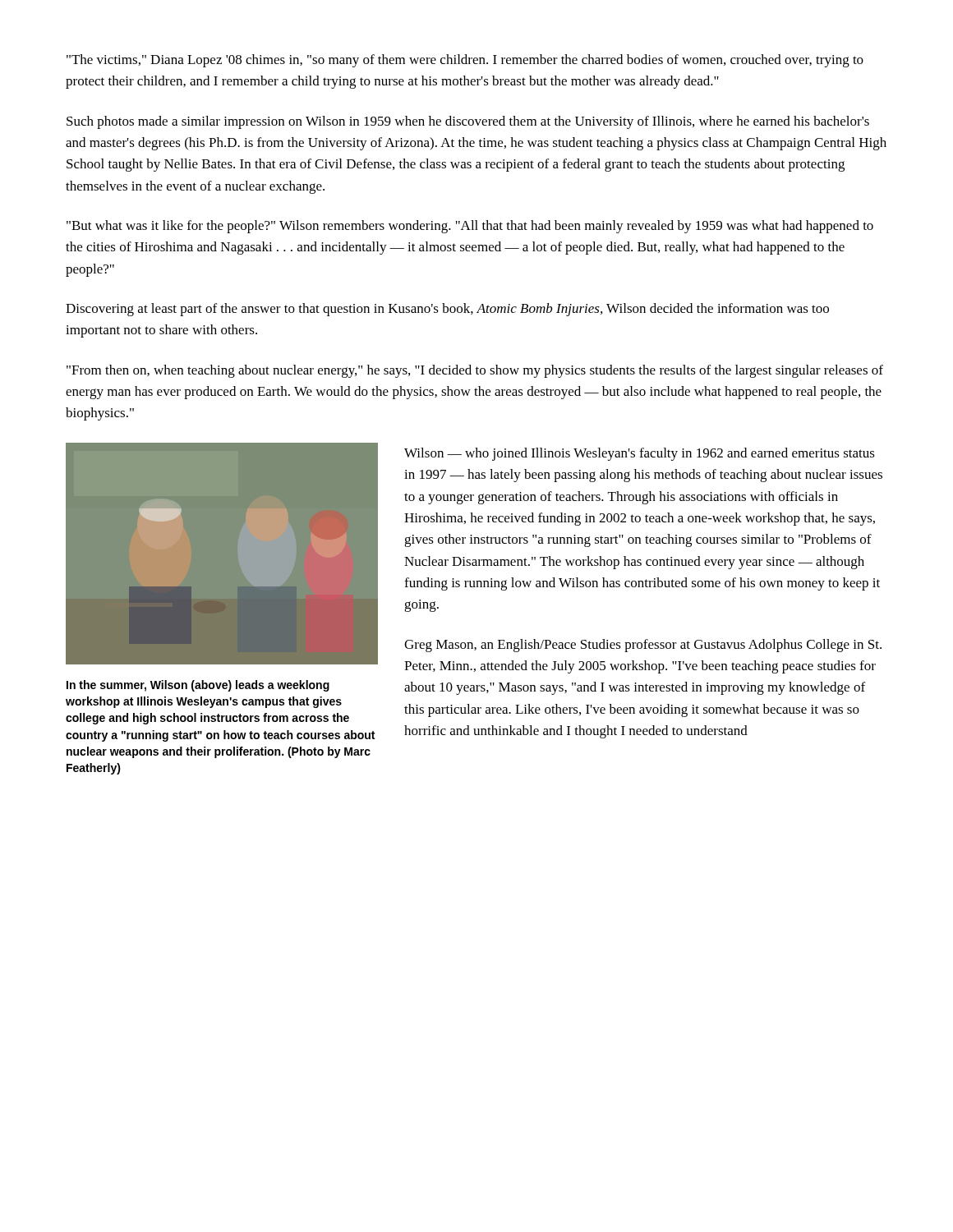Navigate to the text starting "Discovering at least part of the answer"

pos(448,319)
